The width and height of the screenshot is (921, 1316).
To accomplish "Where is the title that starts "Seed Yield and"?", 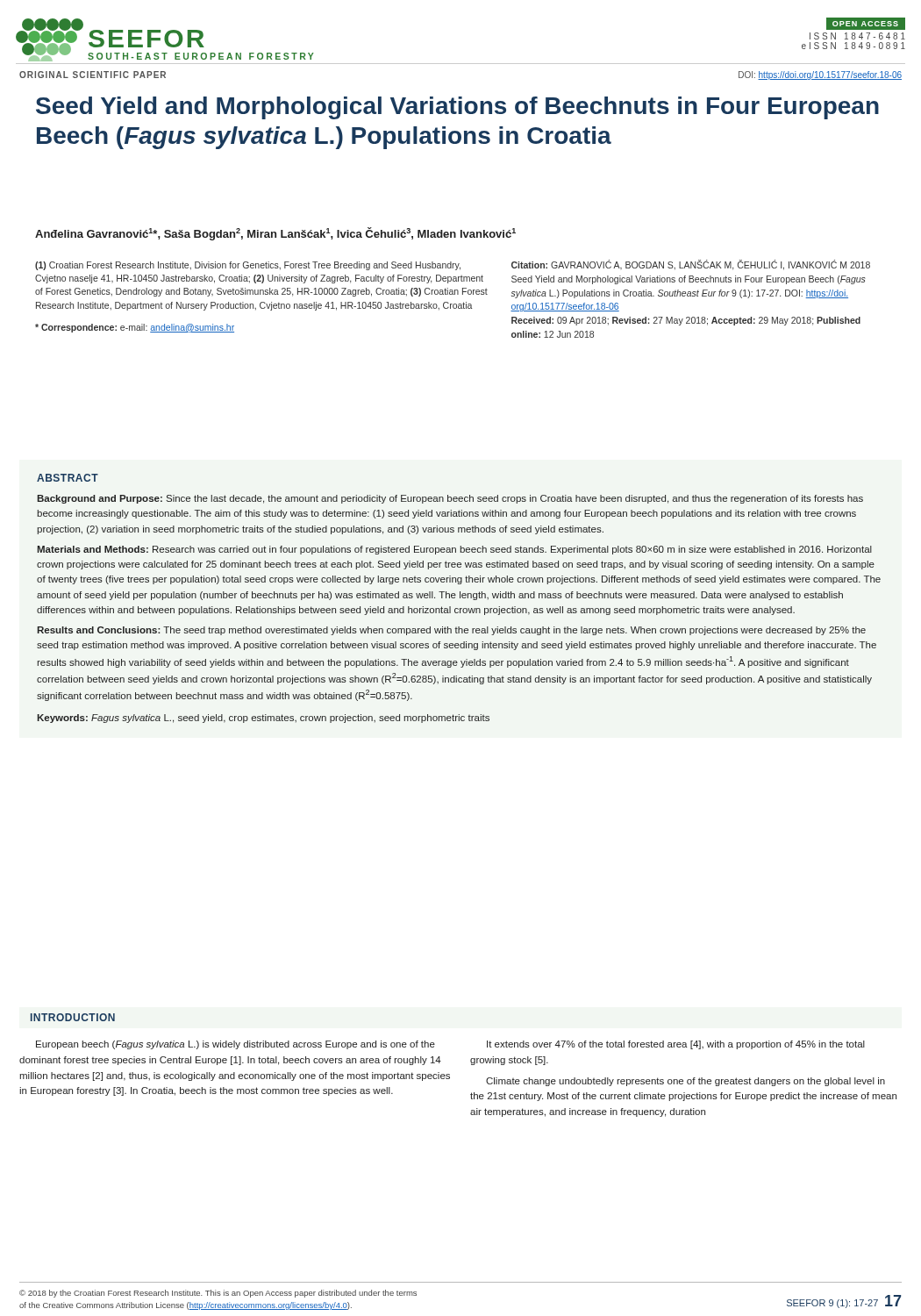I will [x=460, y=121].
